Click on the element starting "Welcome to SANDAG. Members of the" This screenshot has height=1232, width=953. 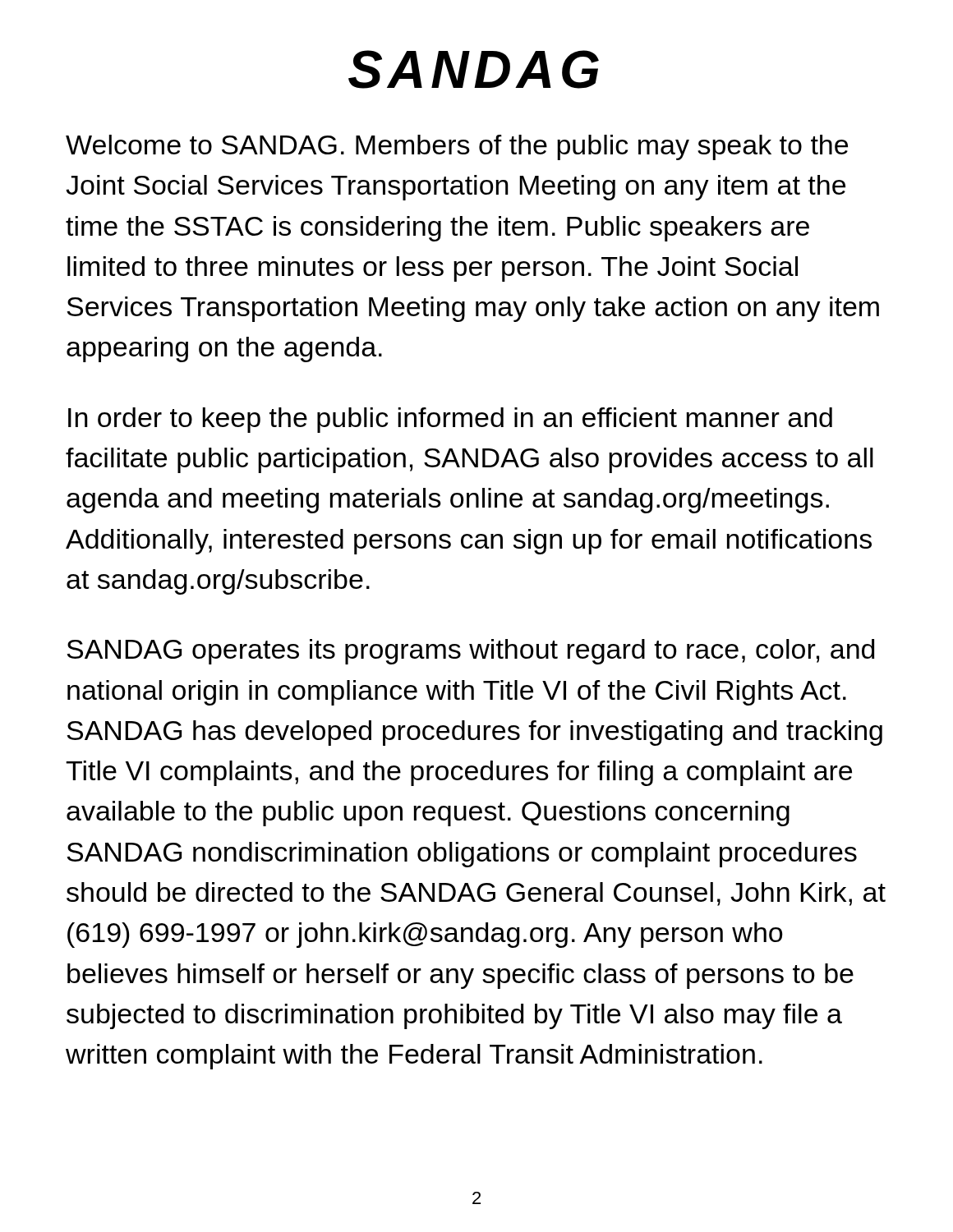[x=473, y=246]
